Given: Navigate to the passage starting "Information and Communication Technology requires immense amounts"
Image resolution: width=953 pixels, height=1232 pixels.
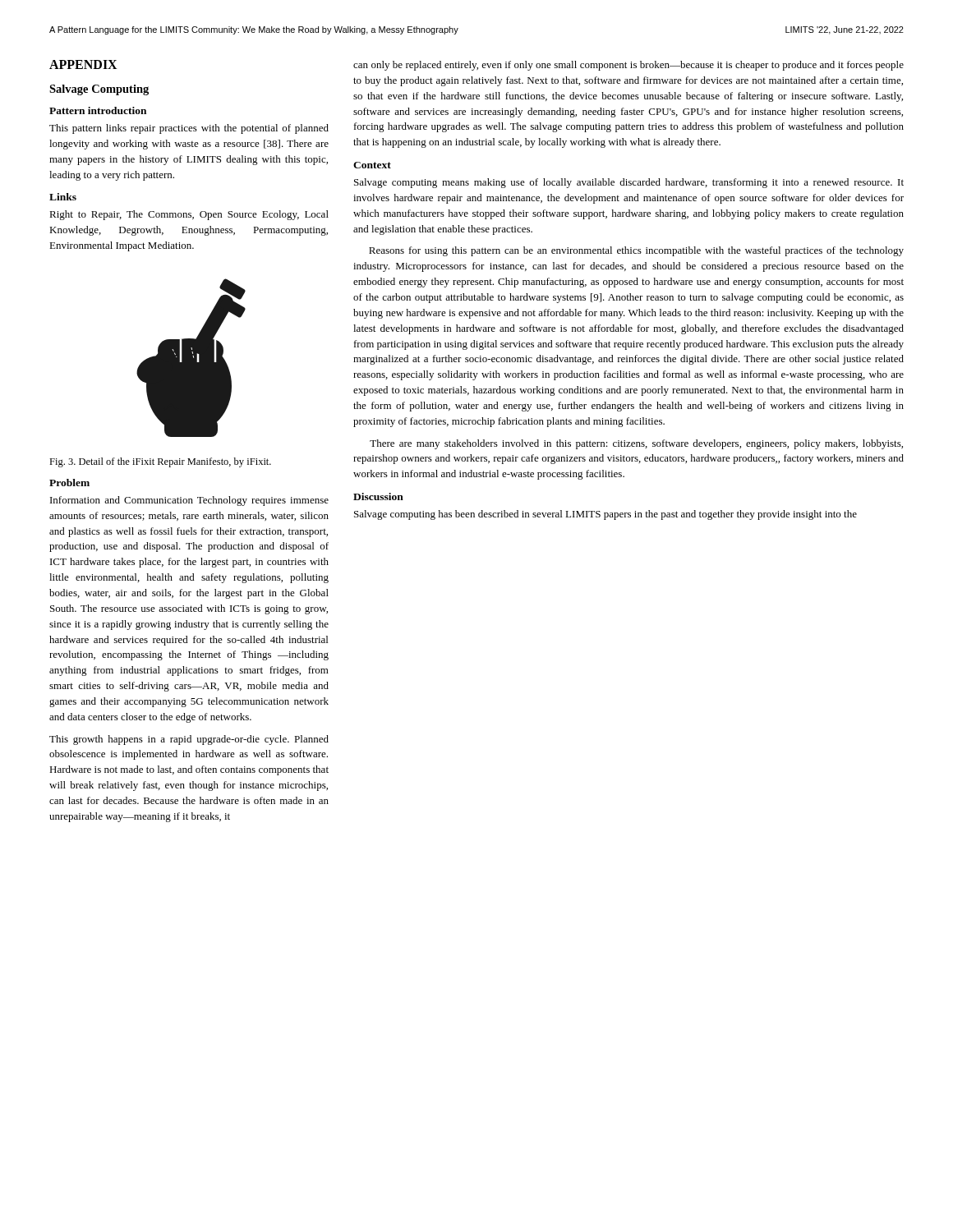Looking at the screenshot, I should click(189, 609).
